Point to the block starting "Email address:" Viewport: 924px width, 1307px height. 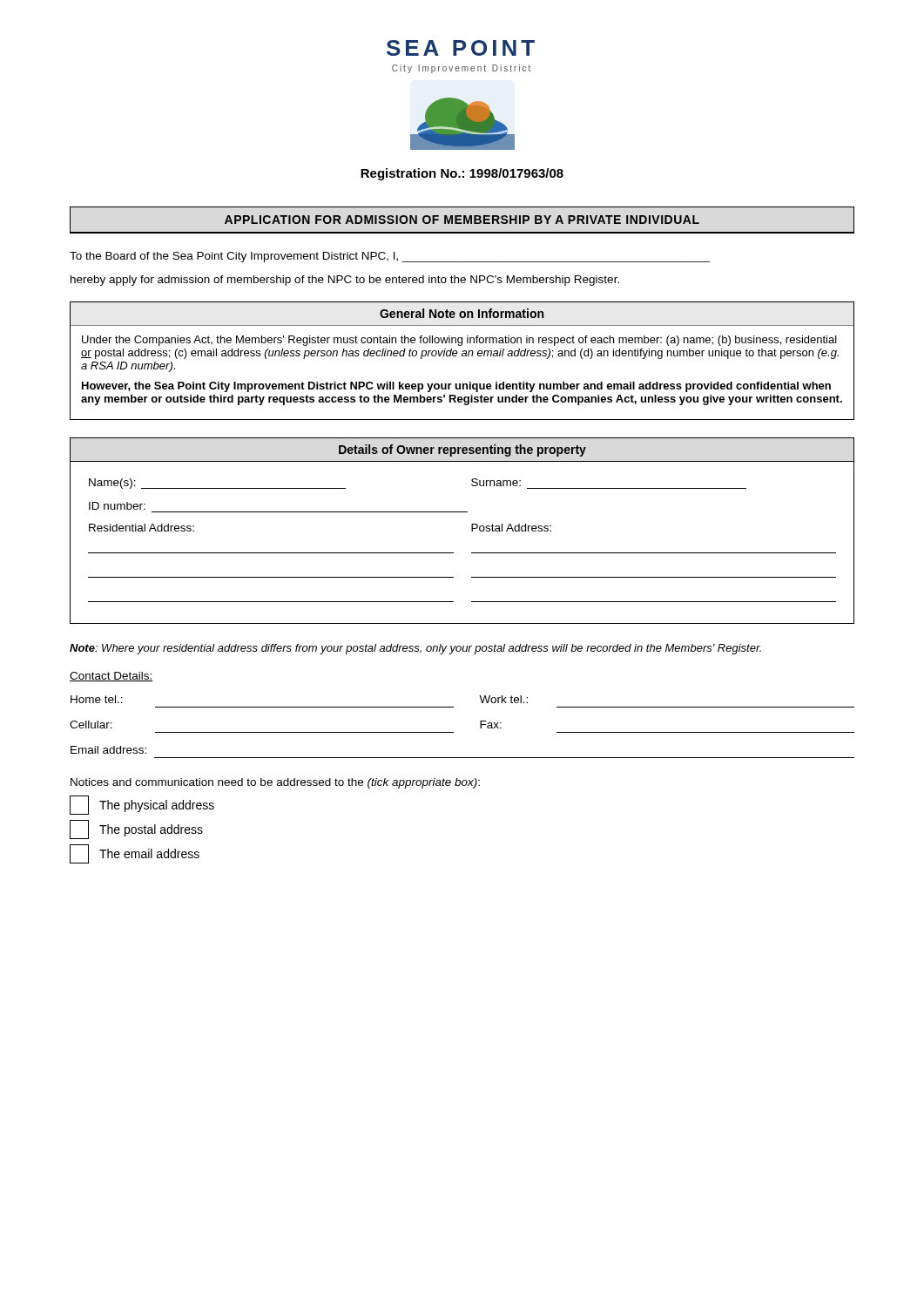point(462,750)
